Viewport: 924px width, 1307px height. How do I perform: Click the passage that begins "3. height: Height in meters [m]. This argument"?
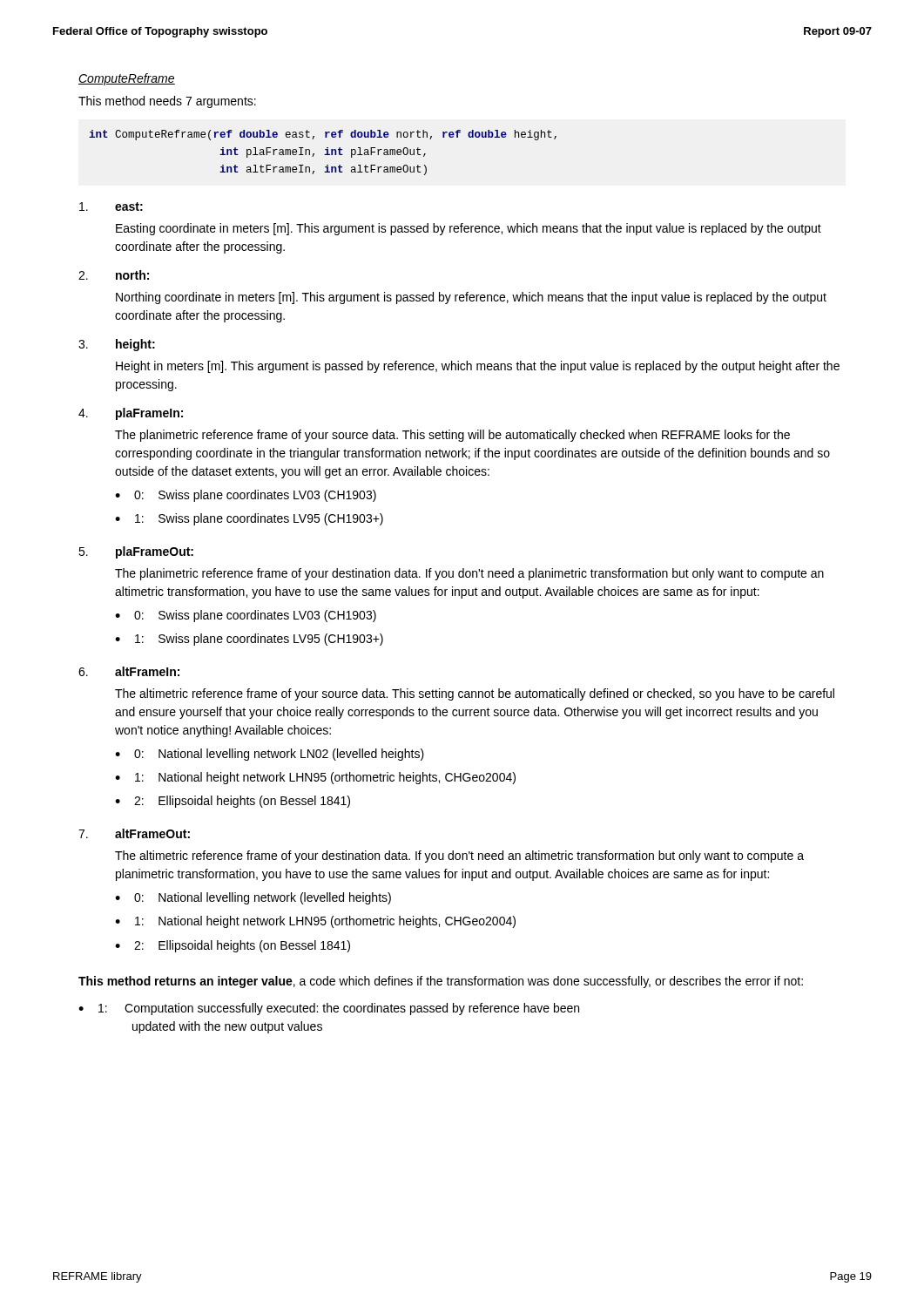coord(462,366)
